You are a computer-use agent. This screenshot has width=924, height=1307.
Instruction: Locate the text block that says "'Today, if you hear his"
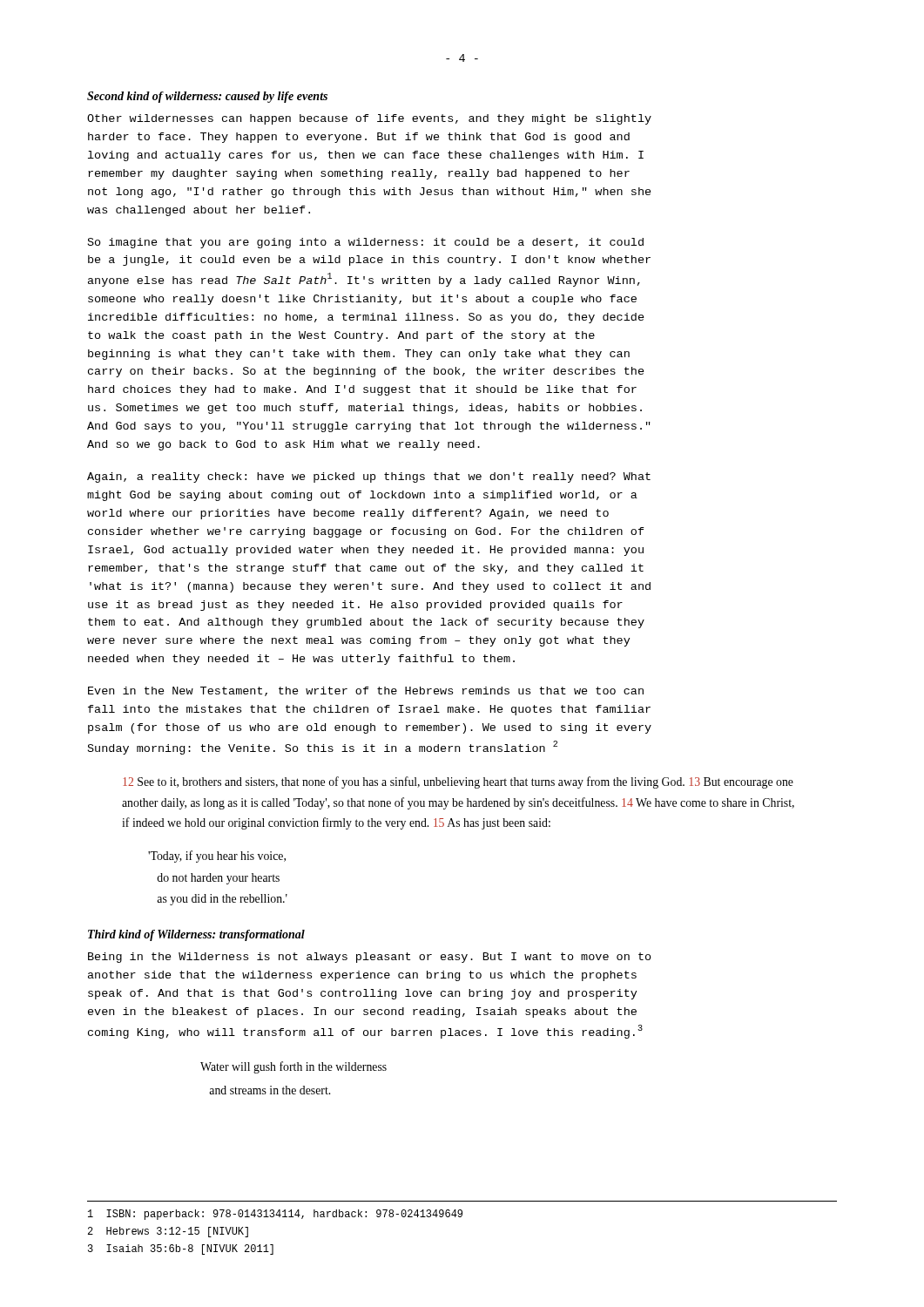(x=218, y=878)
